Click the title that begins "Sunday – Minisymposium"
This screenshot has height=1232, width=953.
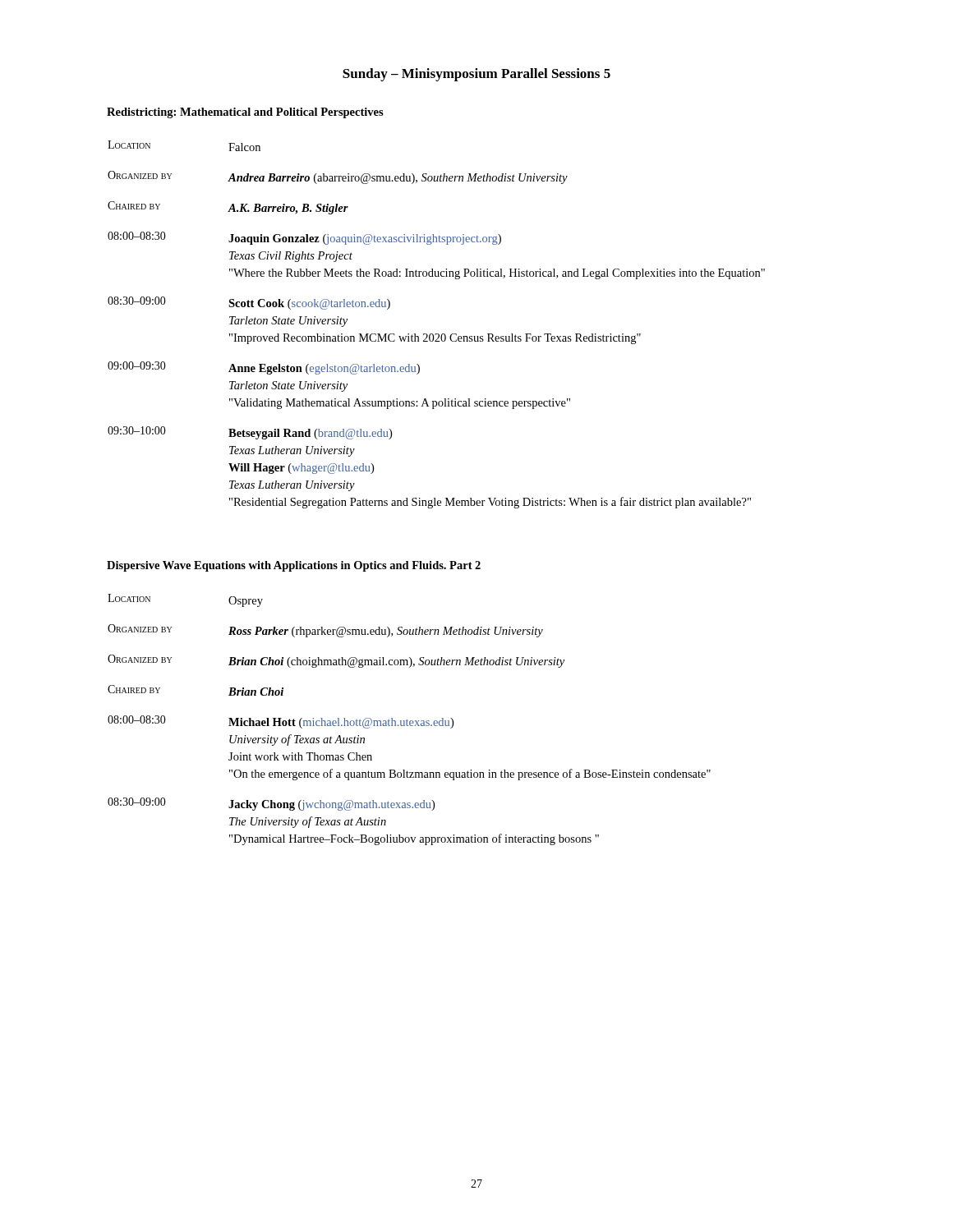pyautogui.click(x=476, y=73)
